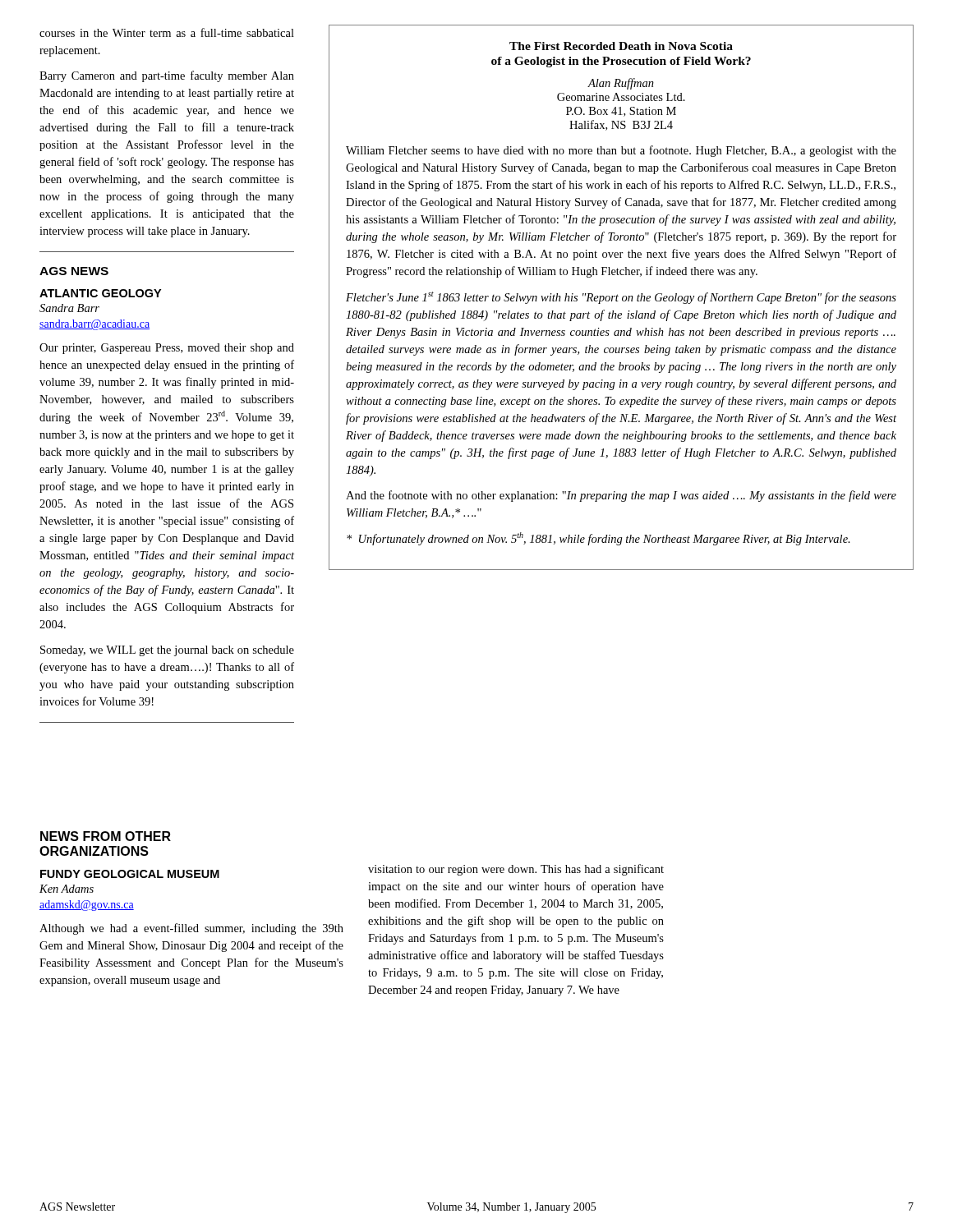The image size is (953, 1232).
Task: Navigate to the region starting "AGS NEWS"
Action: click(x=74, y=271)
